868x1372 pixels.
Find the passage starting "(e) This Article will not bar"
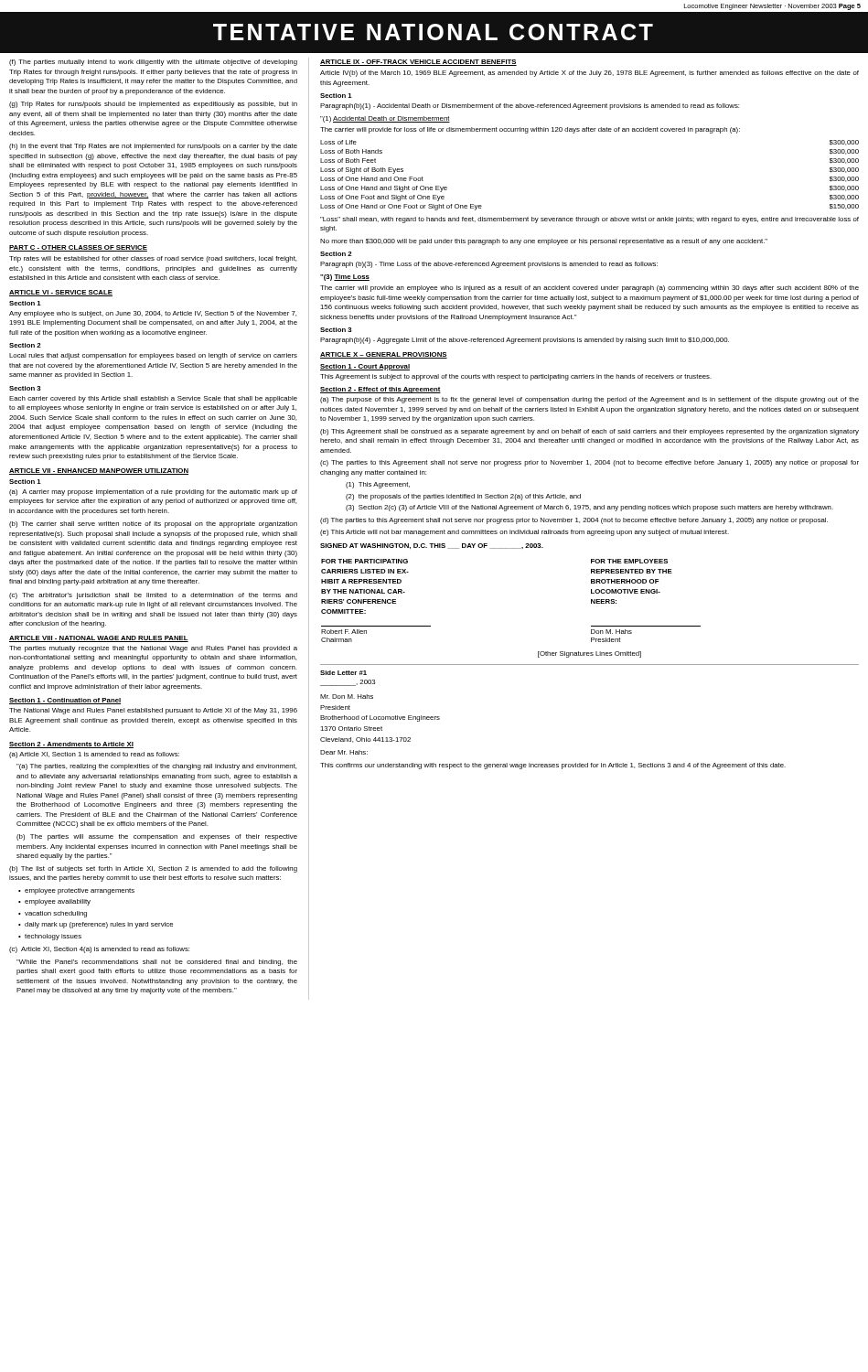(x=525, y=532)
